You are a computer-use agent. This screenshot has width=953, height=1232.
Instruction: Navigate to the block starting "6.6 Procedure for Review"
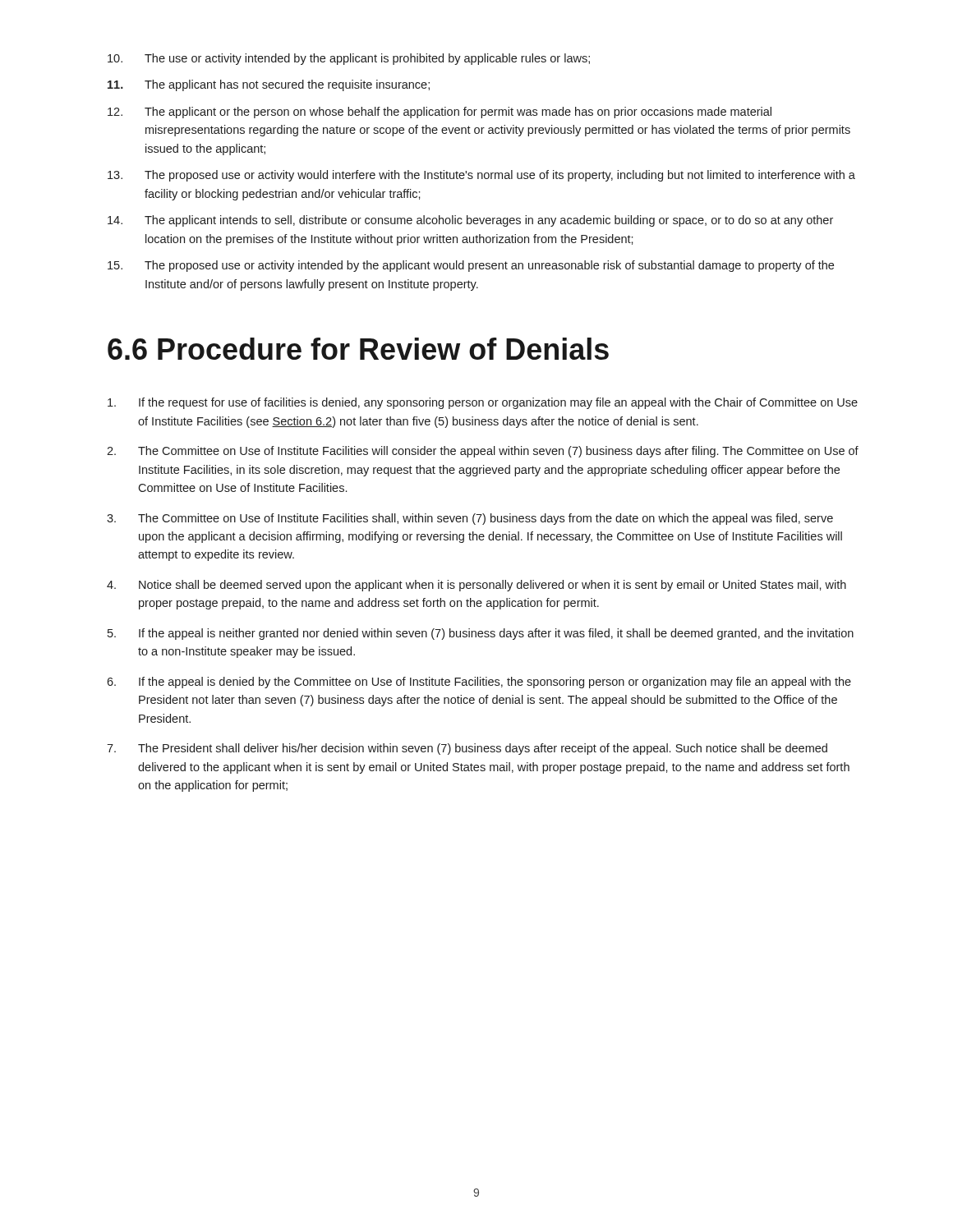pyautogui.click(x=358, y=350)
